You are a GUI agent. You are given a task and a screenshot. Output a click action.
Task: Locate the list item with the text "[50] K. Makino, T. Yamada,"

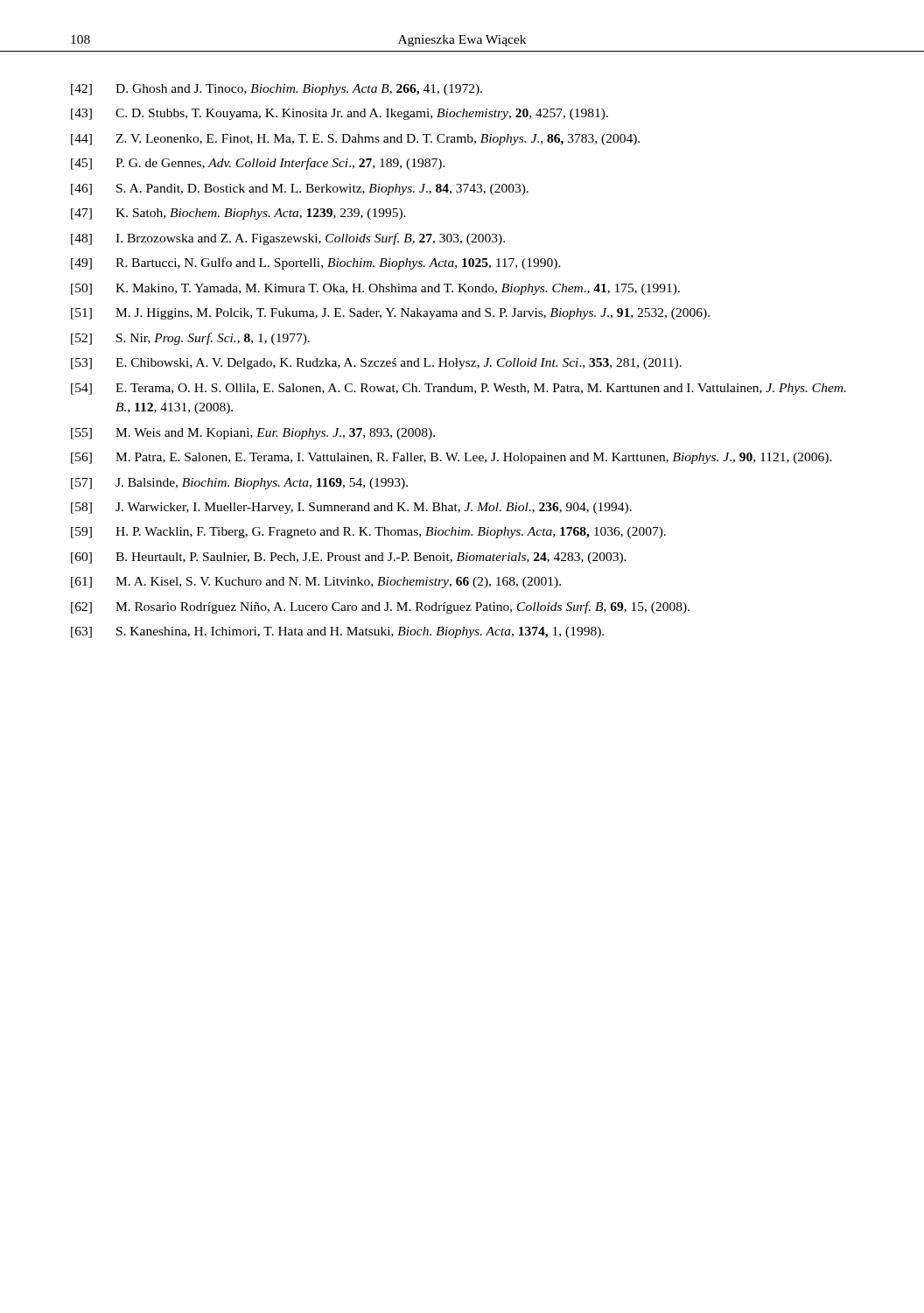[x=462, y=288]
